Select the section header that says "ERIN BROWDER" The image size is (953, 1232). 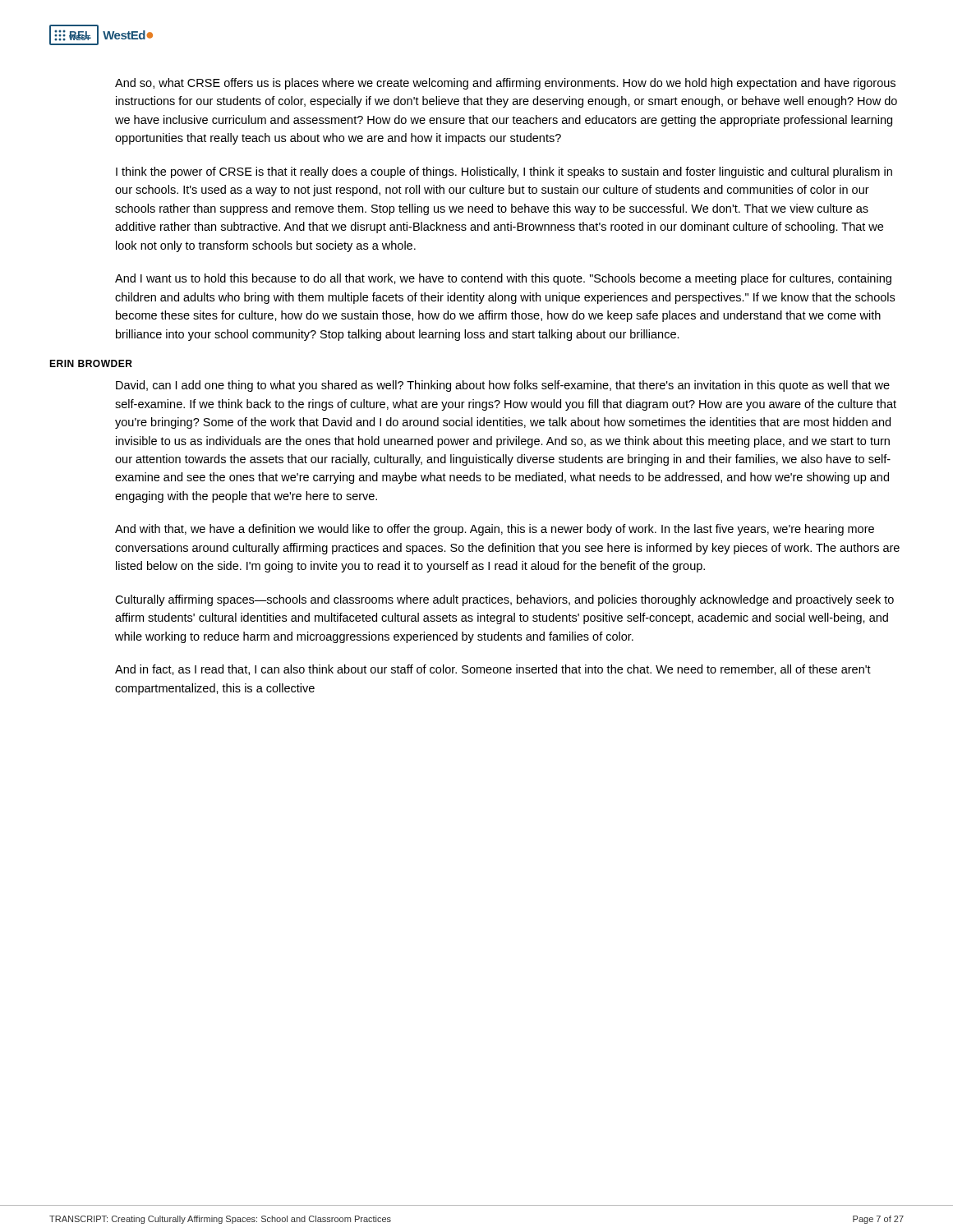[91, 364]
